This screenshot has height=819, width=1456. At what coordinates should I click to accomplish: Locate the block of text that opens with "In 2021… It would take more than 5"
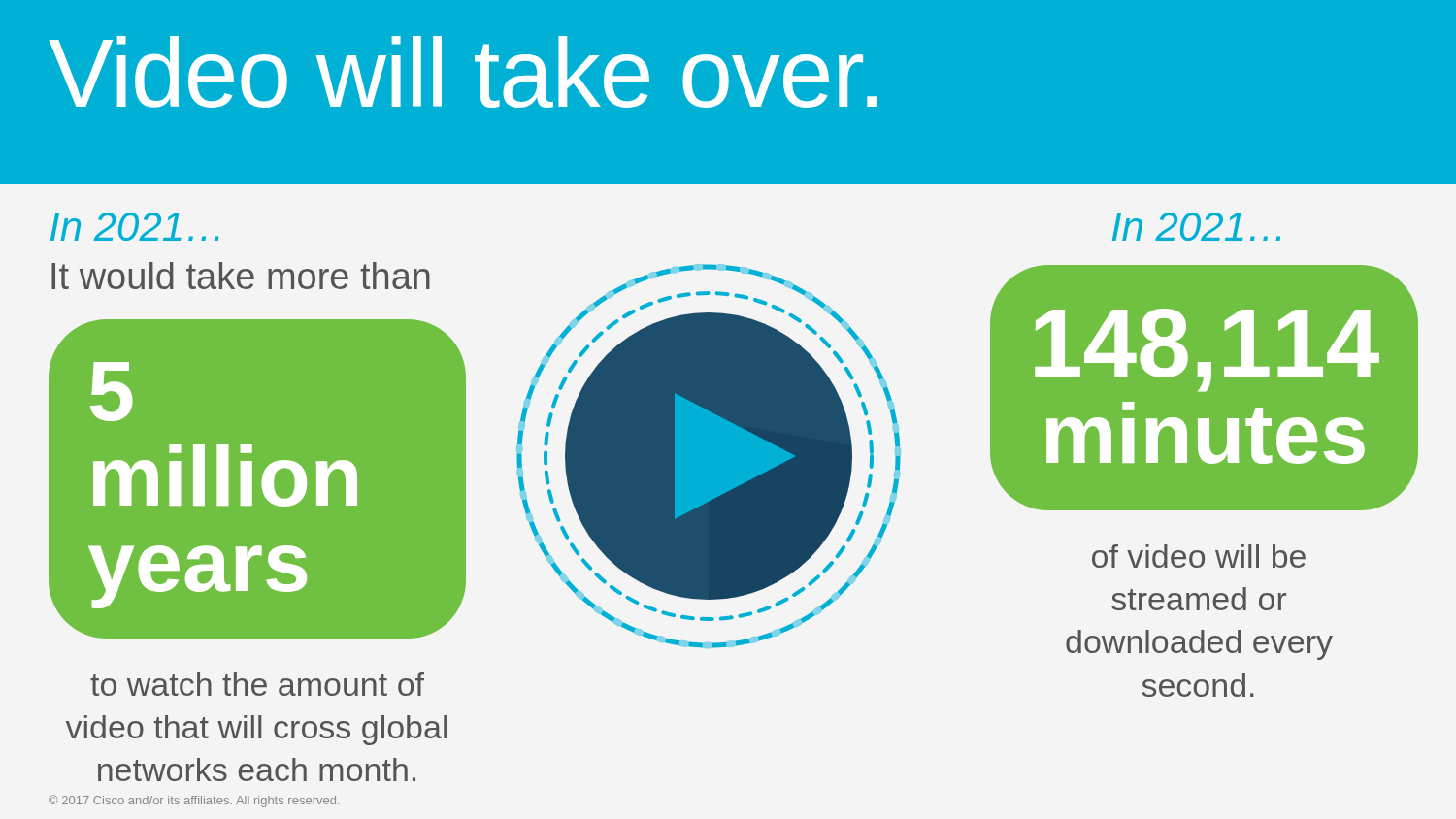click(x=257, y=497)
